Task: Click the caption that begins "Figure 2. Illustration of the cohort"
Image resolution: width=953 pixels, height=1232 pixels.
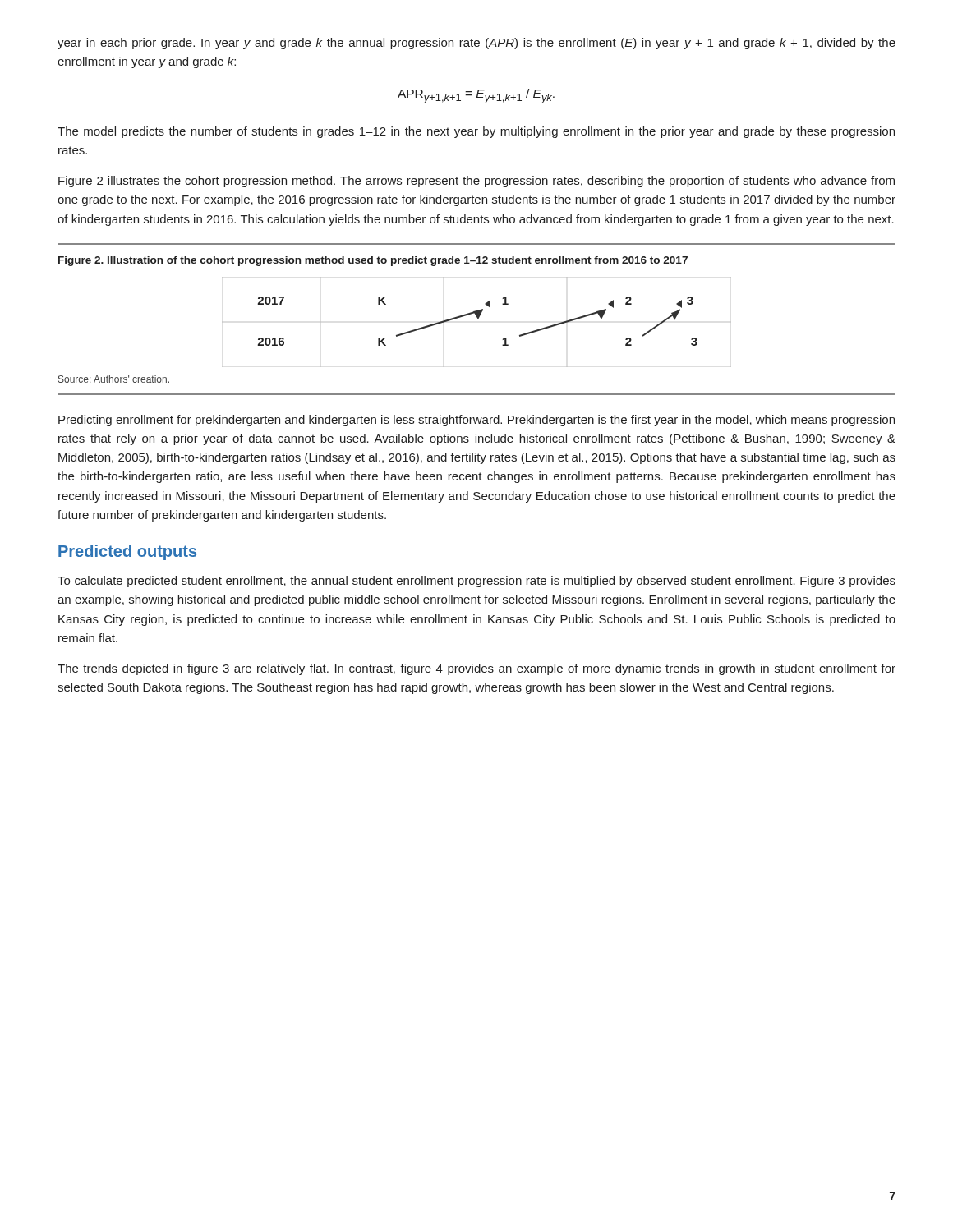Action: [373, 260]
